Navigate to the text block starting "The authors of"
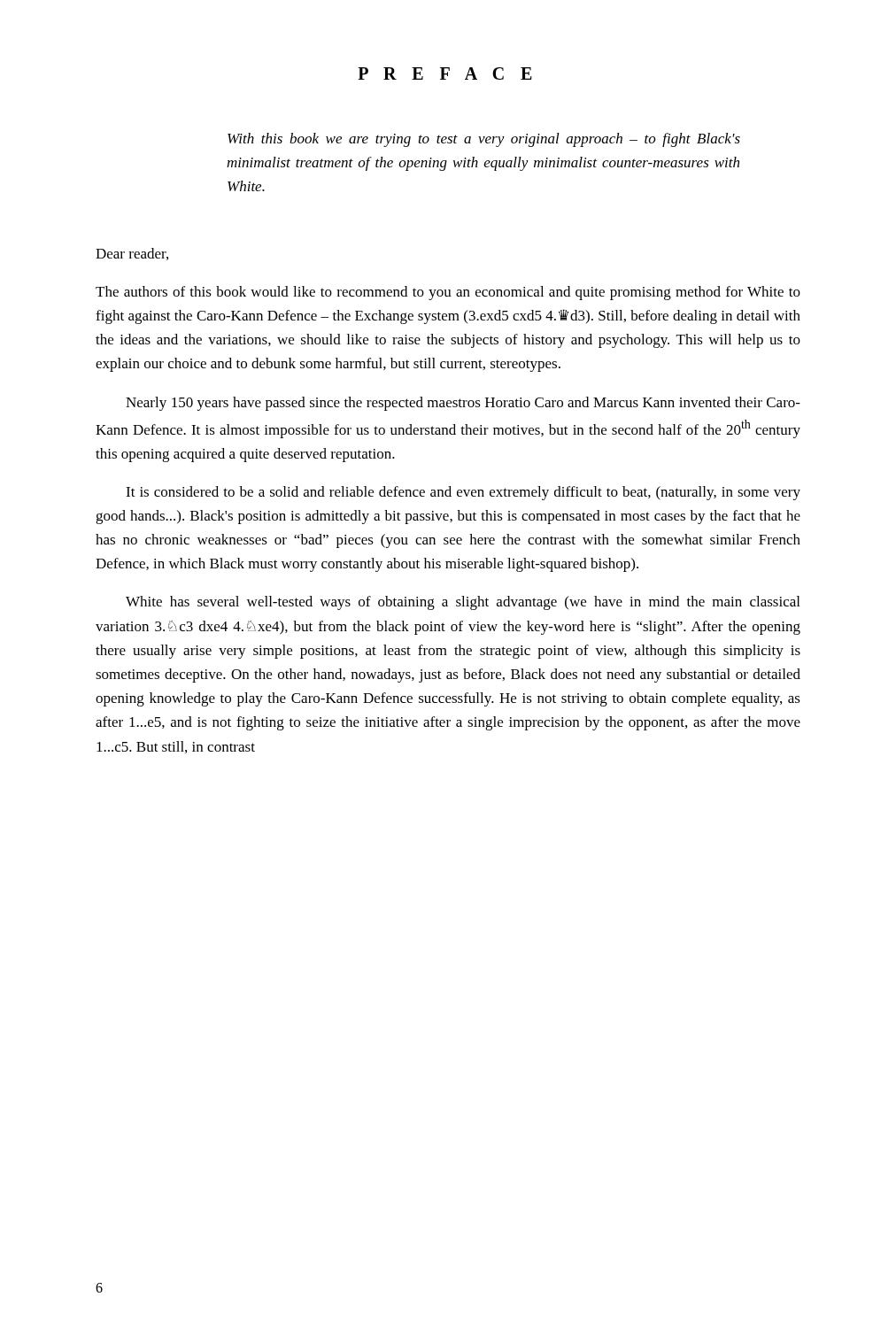Screen dimensions: 1328x896 (x=448, y=328)
